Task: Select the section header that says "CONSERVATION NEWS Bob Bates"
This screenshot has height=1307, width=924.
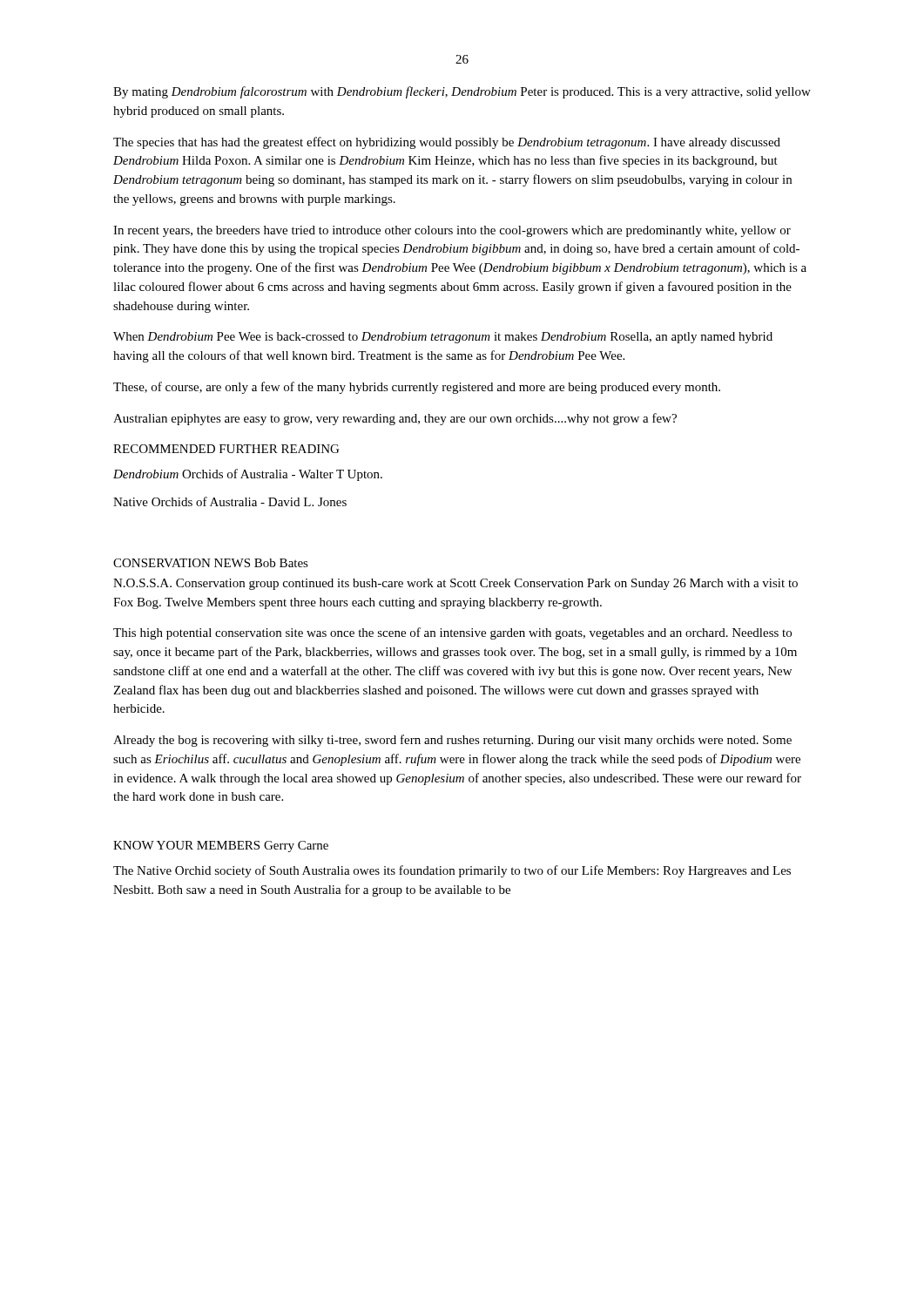Action: [x=211, y=563]
